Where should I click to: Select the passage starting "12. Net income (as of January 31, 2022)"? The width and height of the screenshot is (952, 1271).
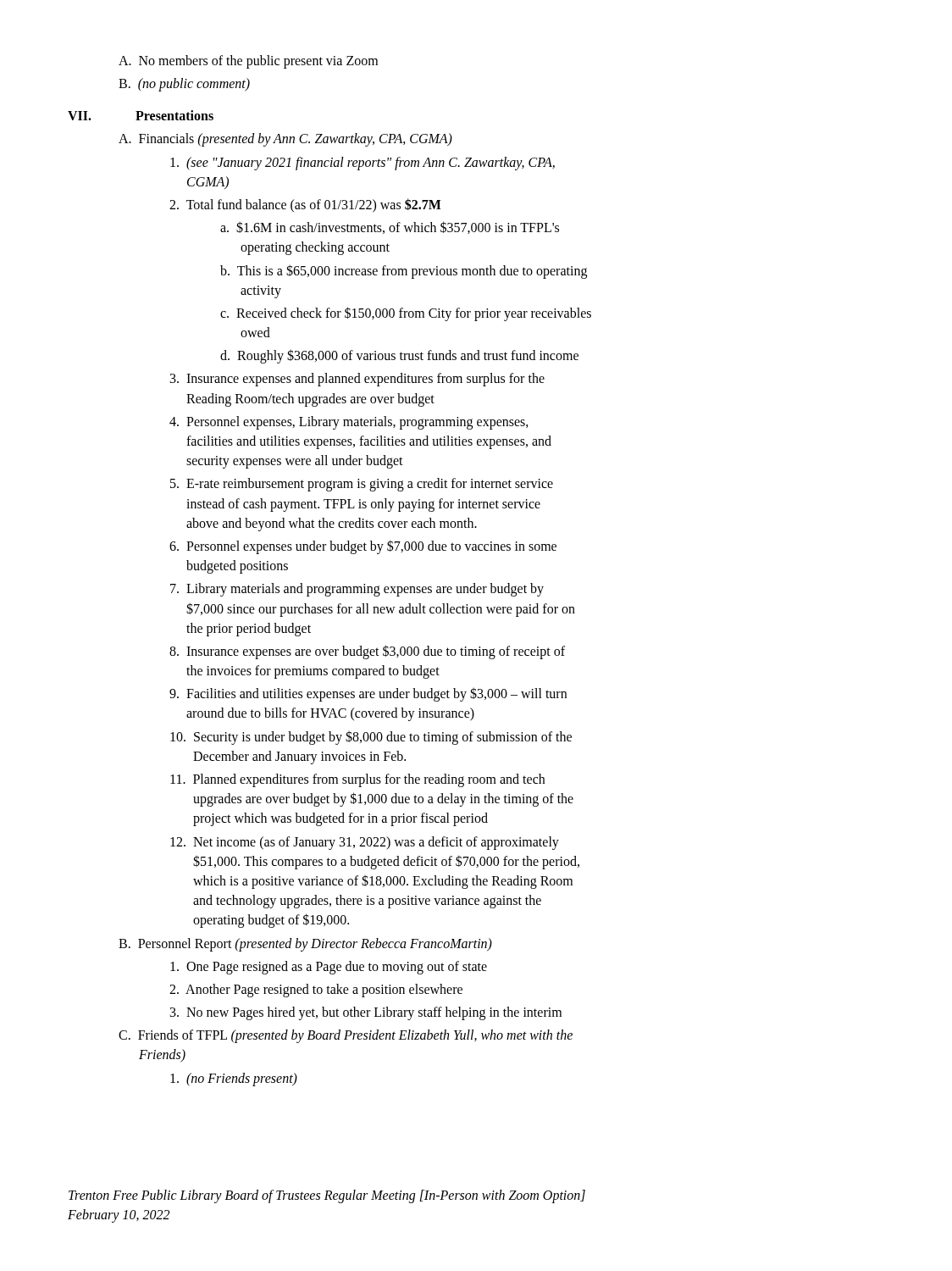375,881
